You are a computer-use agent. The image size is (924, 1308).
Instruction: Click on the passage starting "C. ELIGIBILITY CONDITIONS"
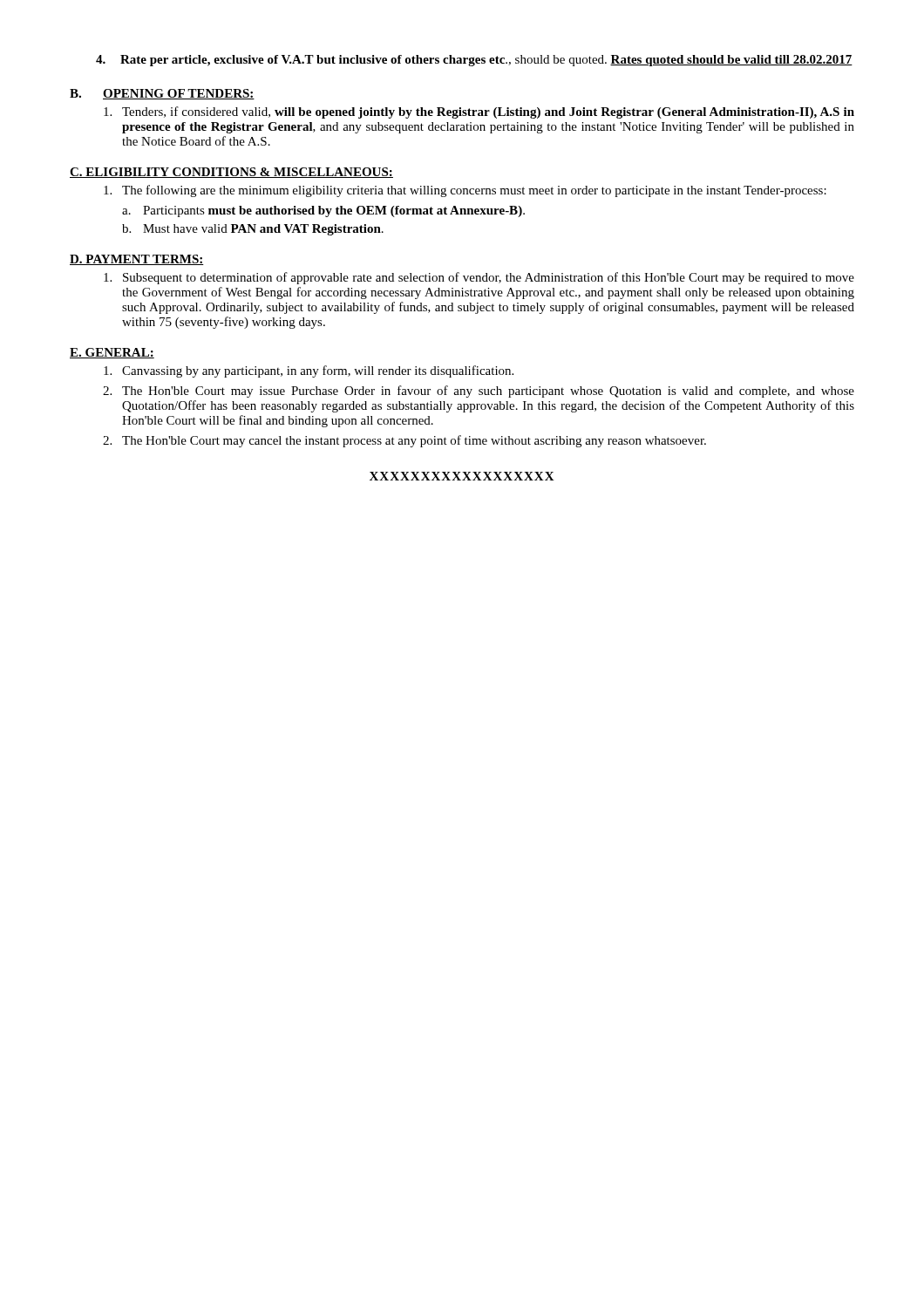[231, 172]
